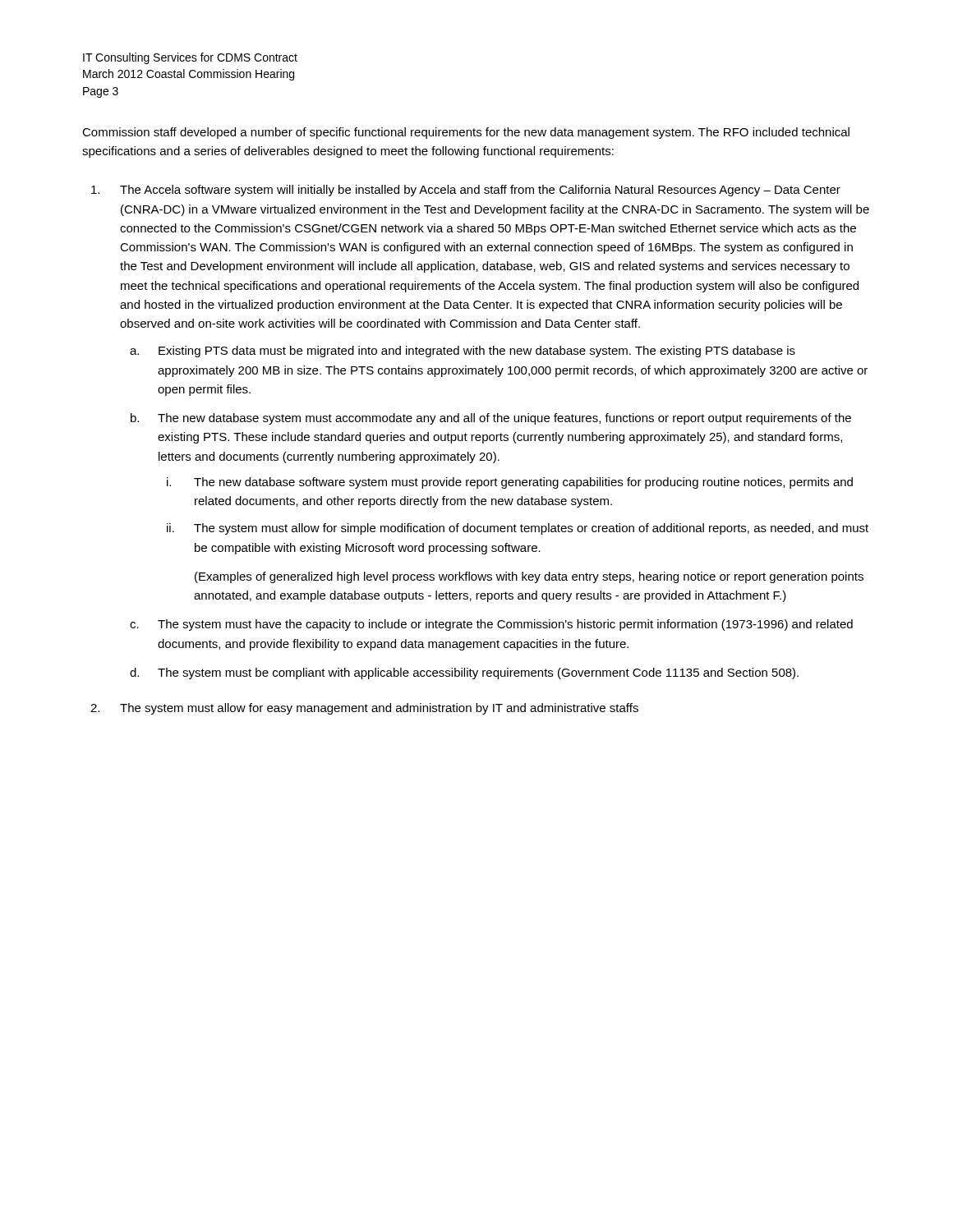Click on the list item that reads "The new database system must accommodate any"
The width and height of the screenshot is (953, 1232).
click(514, 508)
